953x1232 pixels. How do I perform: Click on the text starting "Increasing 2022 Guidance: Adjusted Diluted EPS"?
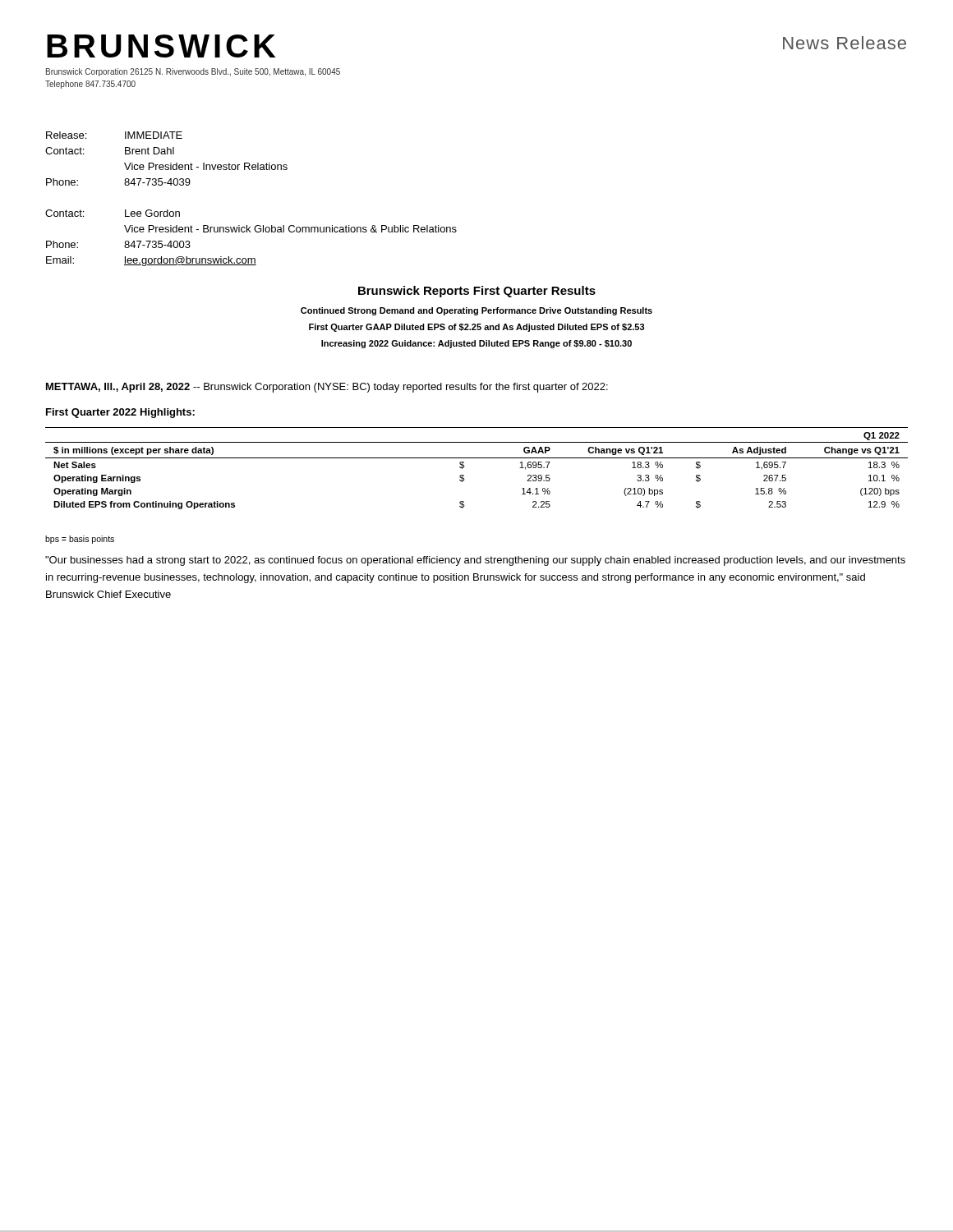point(476,343)
